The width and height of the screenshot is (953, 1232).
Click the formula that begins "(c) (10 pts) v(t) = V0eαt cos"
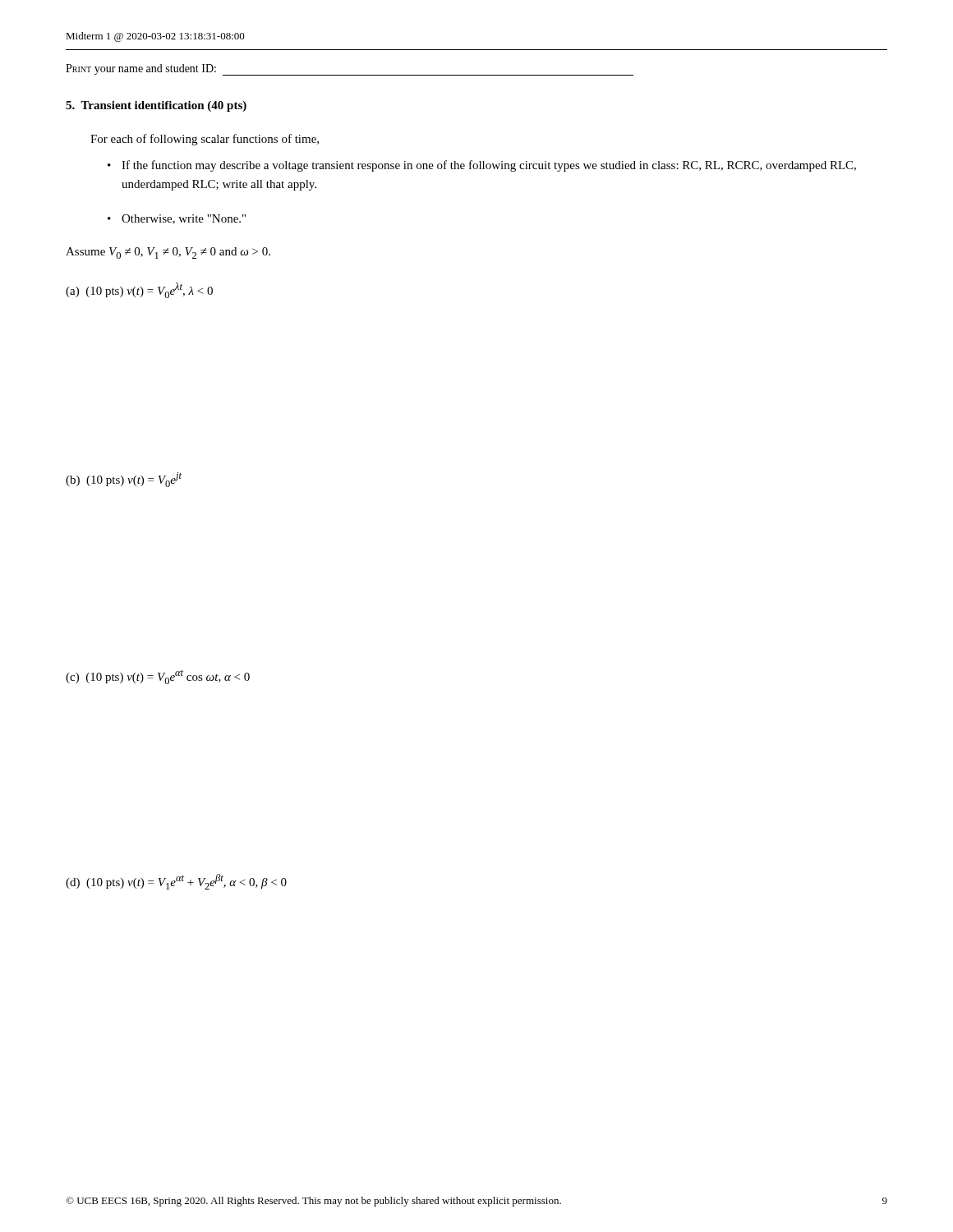tap(158, 677)
